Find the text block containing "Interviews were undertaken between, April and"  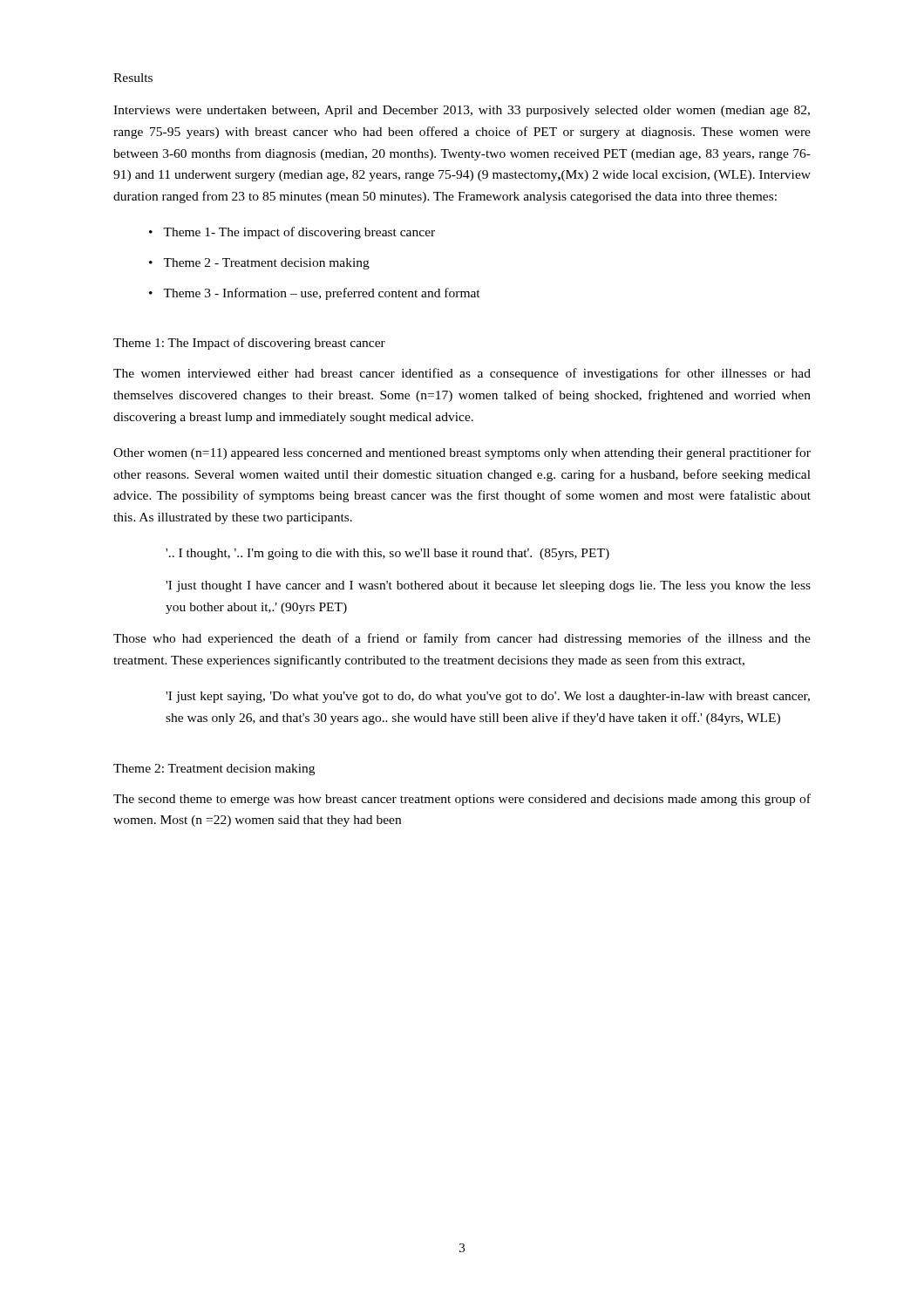[x=462, y=153]
